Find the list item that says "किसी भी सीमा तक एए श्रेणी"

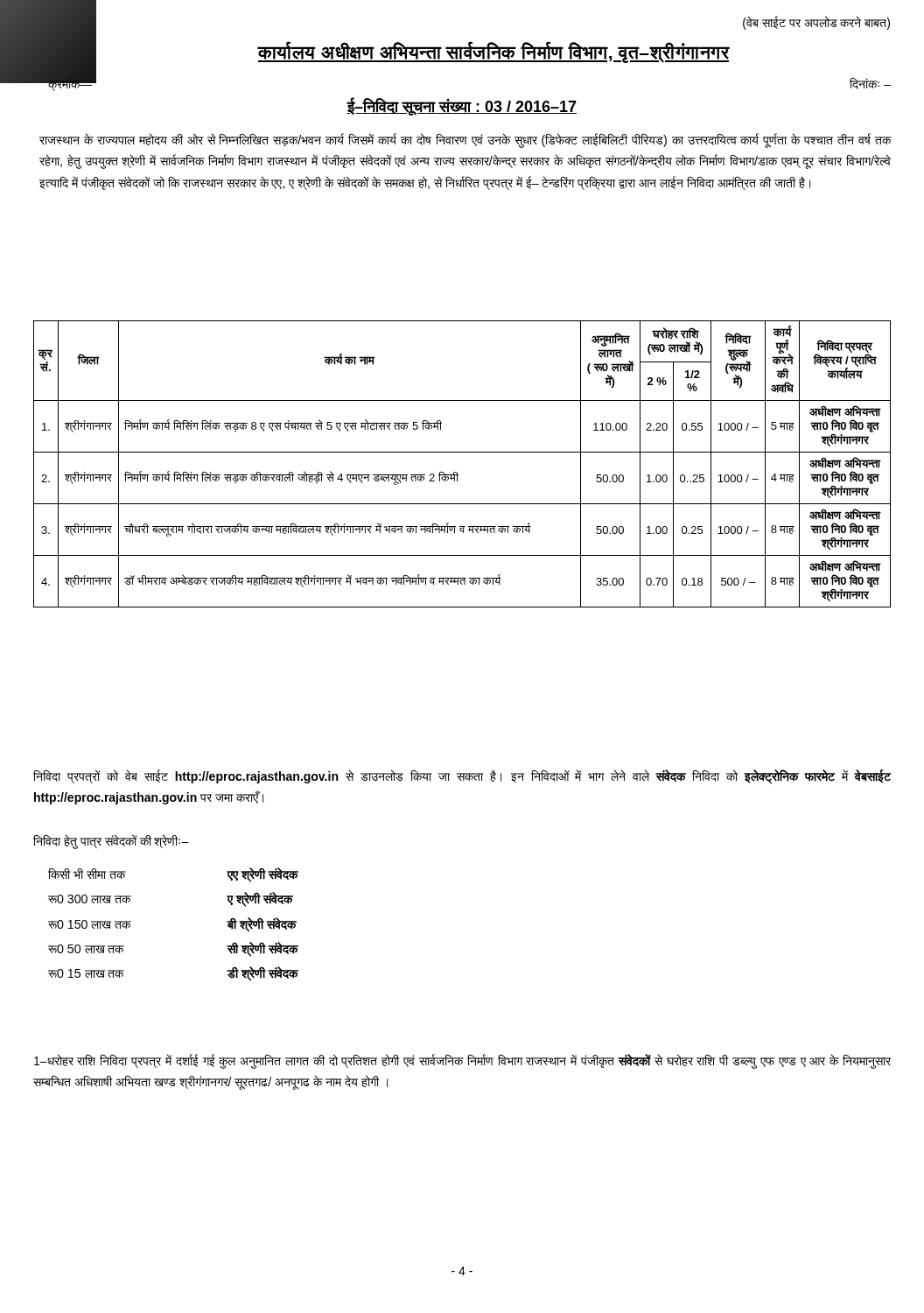click(x=78, y=875)
